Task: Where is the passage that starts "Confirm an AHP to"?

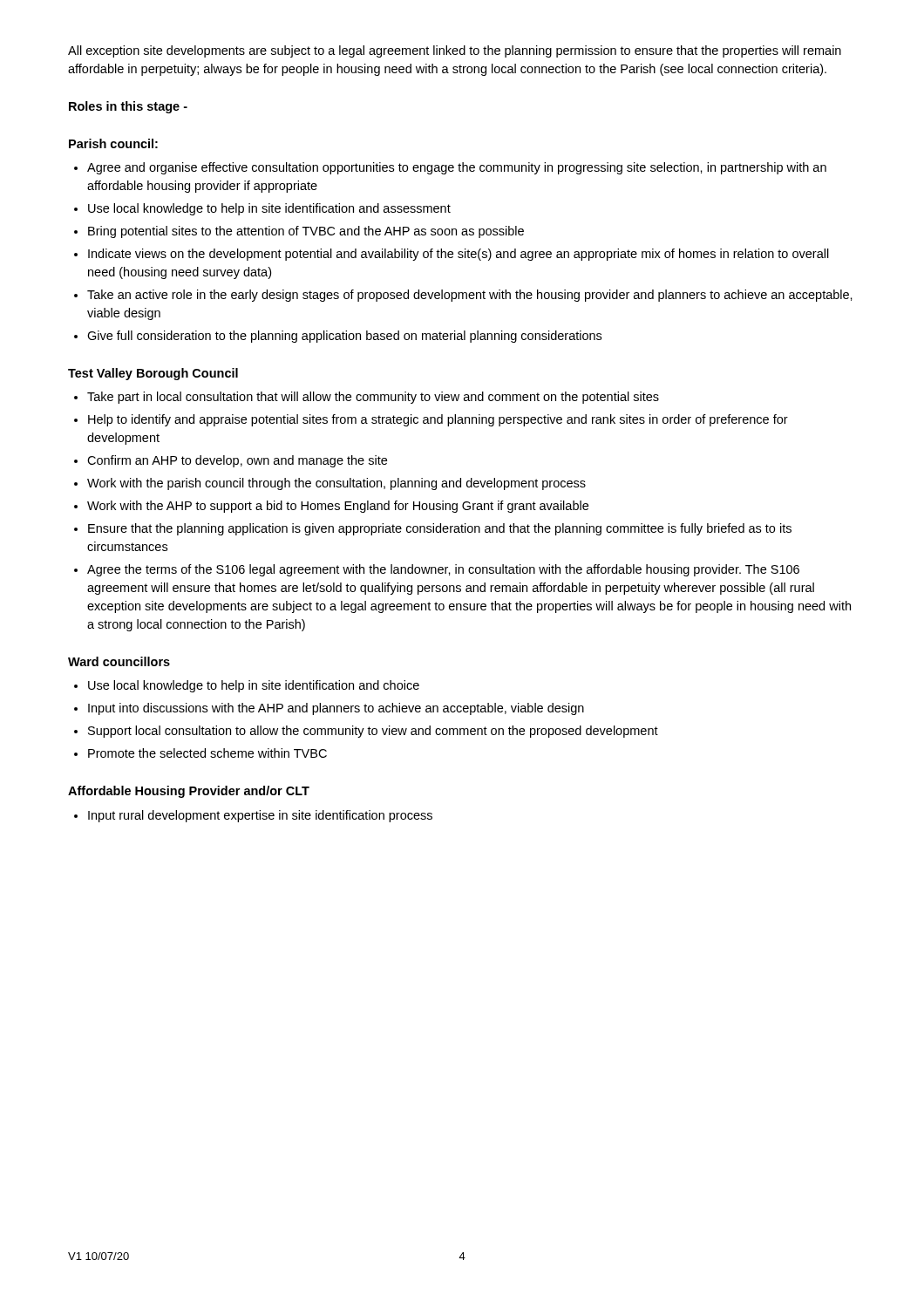Action: click(237, 461)
